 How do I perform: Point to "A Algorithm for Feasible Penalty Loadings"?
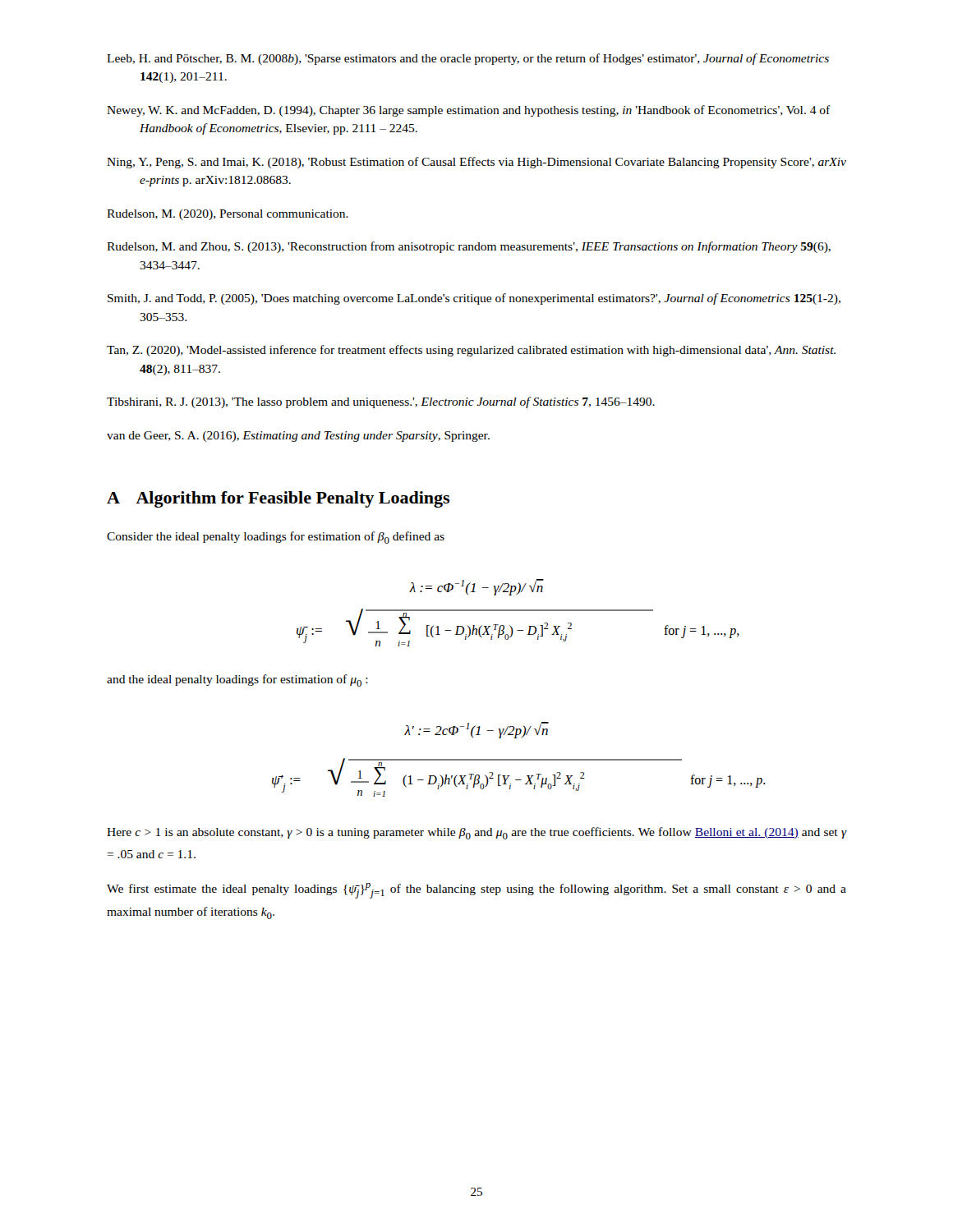tap(278, 497)
